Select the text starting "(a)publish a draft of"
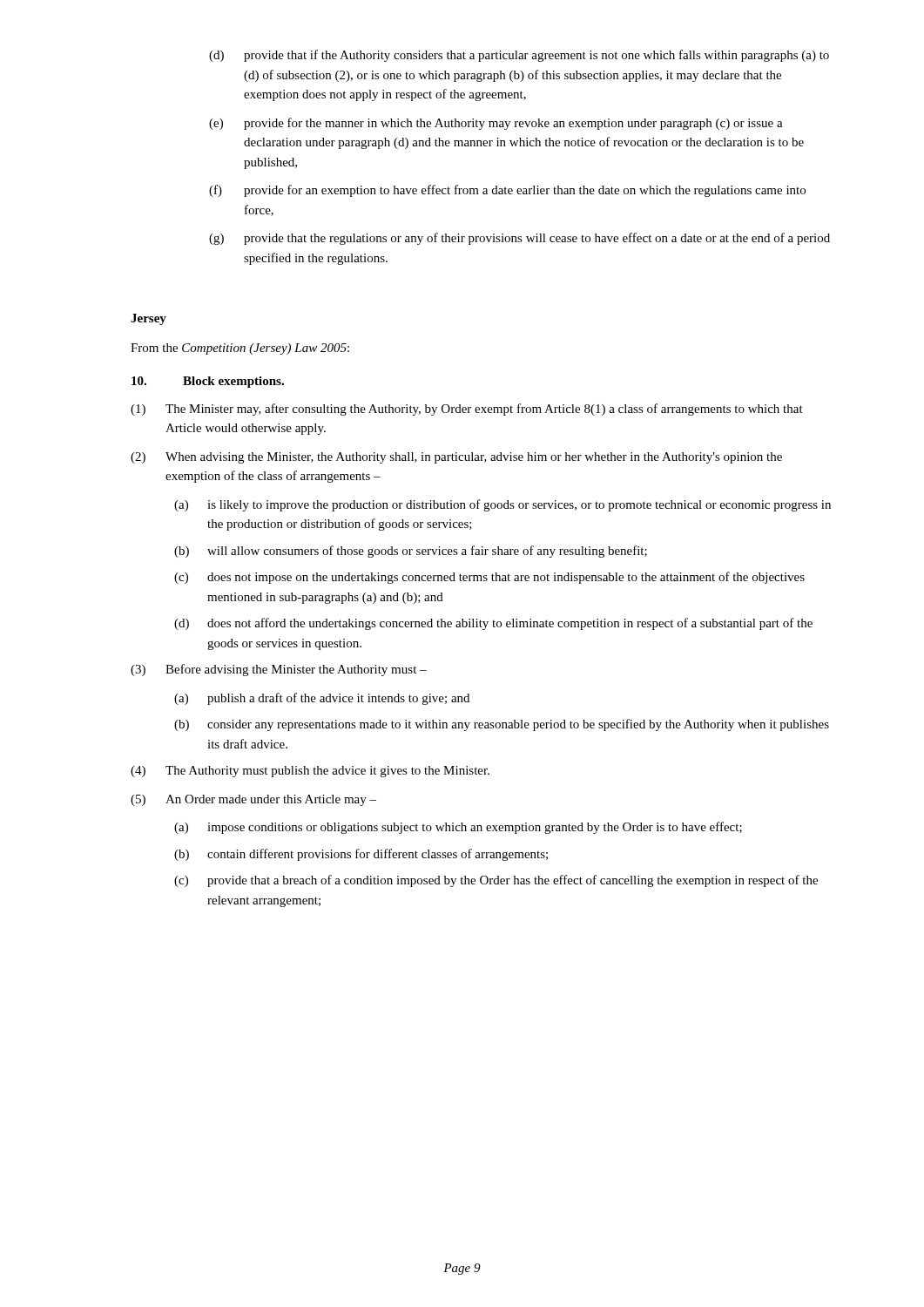 [322, 699]
